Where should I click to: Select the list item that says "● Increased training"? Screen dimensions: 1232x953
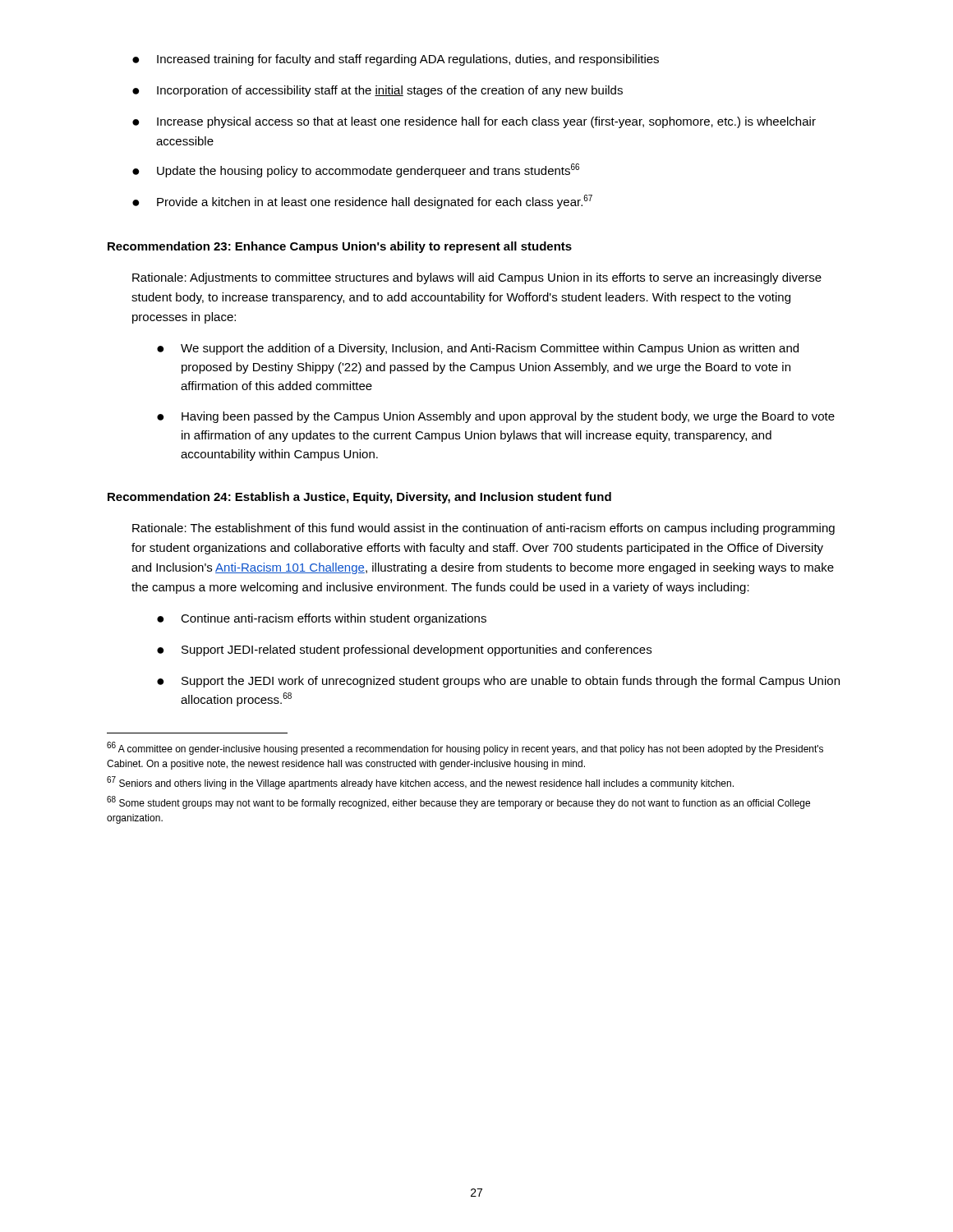tap(395, 60)
